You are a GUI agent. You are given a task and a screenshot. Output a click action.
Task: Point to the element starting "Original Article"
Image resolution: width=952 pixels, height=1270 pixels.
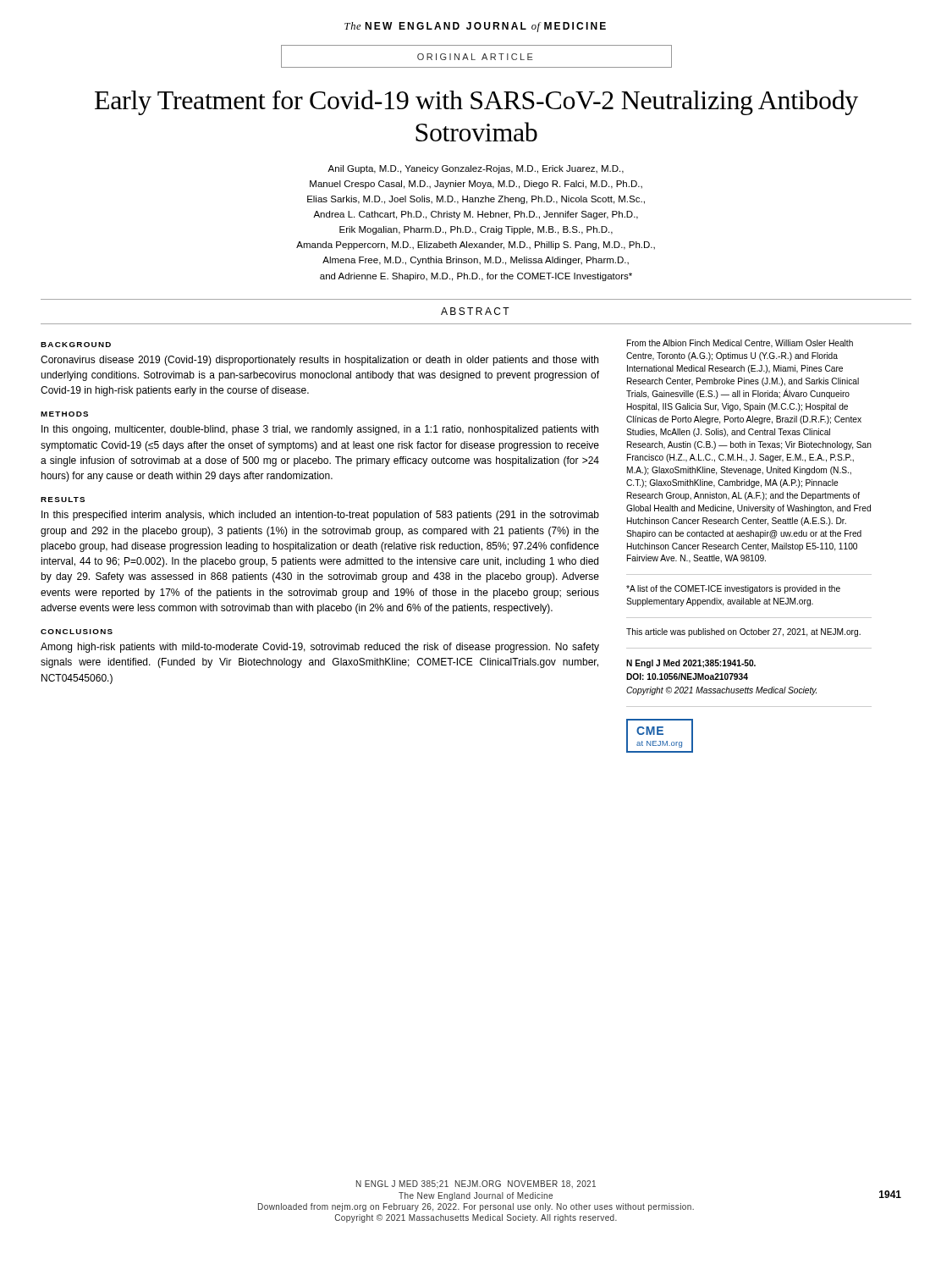(476, 57)
